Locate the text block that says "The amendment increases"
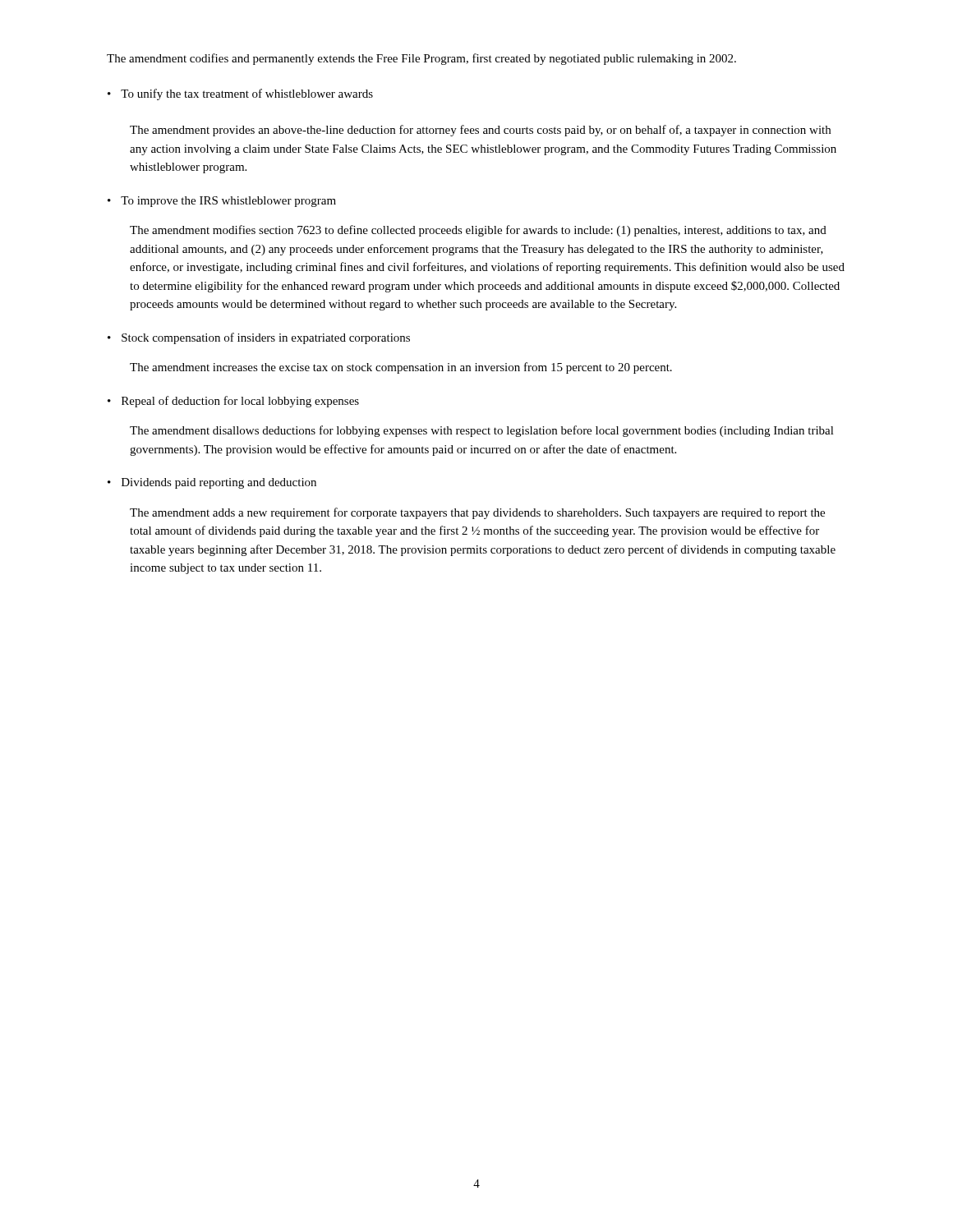This screenshot has width=953, height=1232. tap(401, 367)
